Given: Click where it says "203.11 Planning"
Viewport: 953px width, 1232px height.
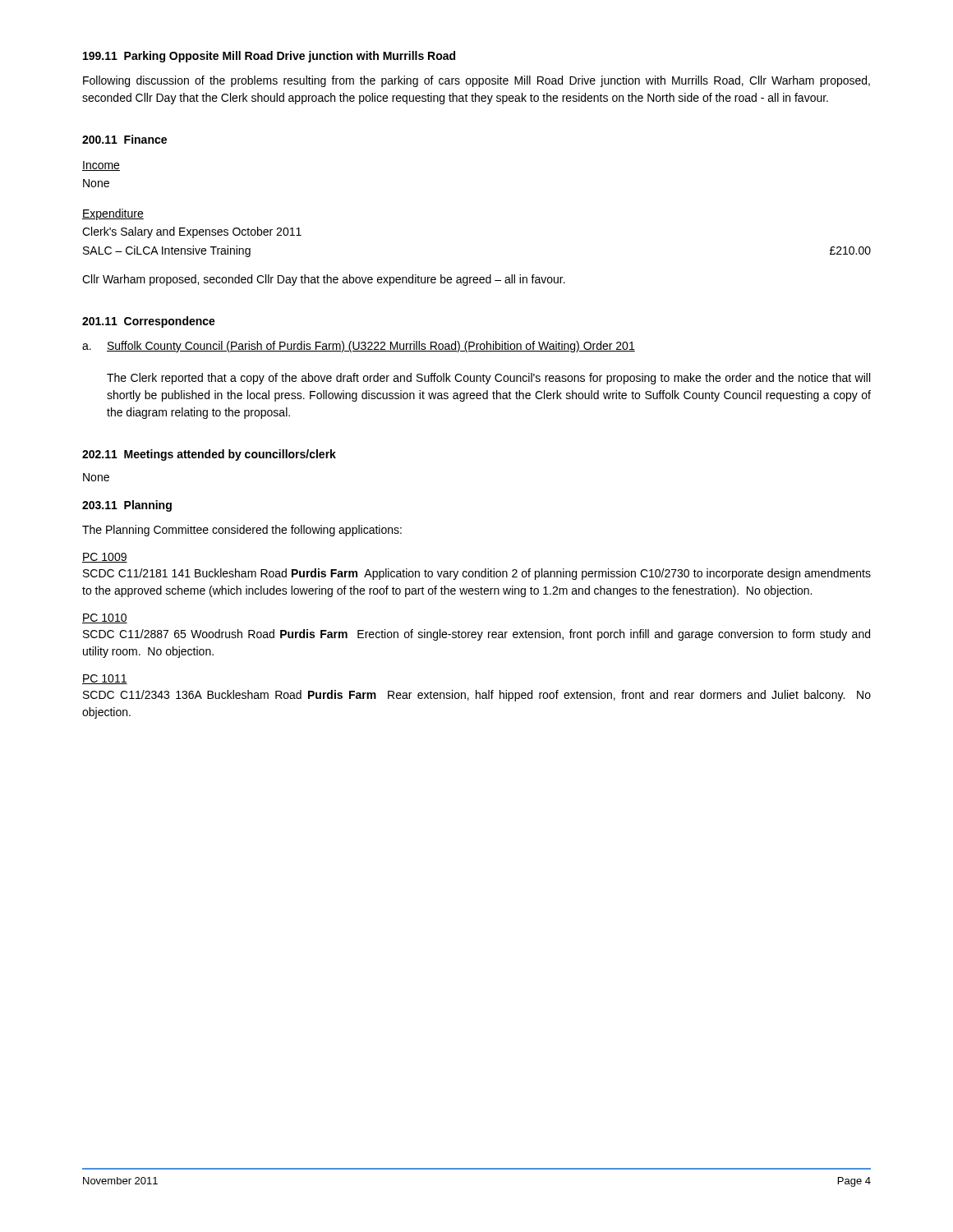Looking at the screenshot, I should (127, 505).
